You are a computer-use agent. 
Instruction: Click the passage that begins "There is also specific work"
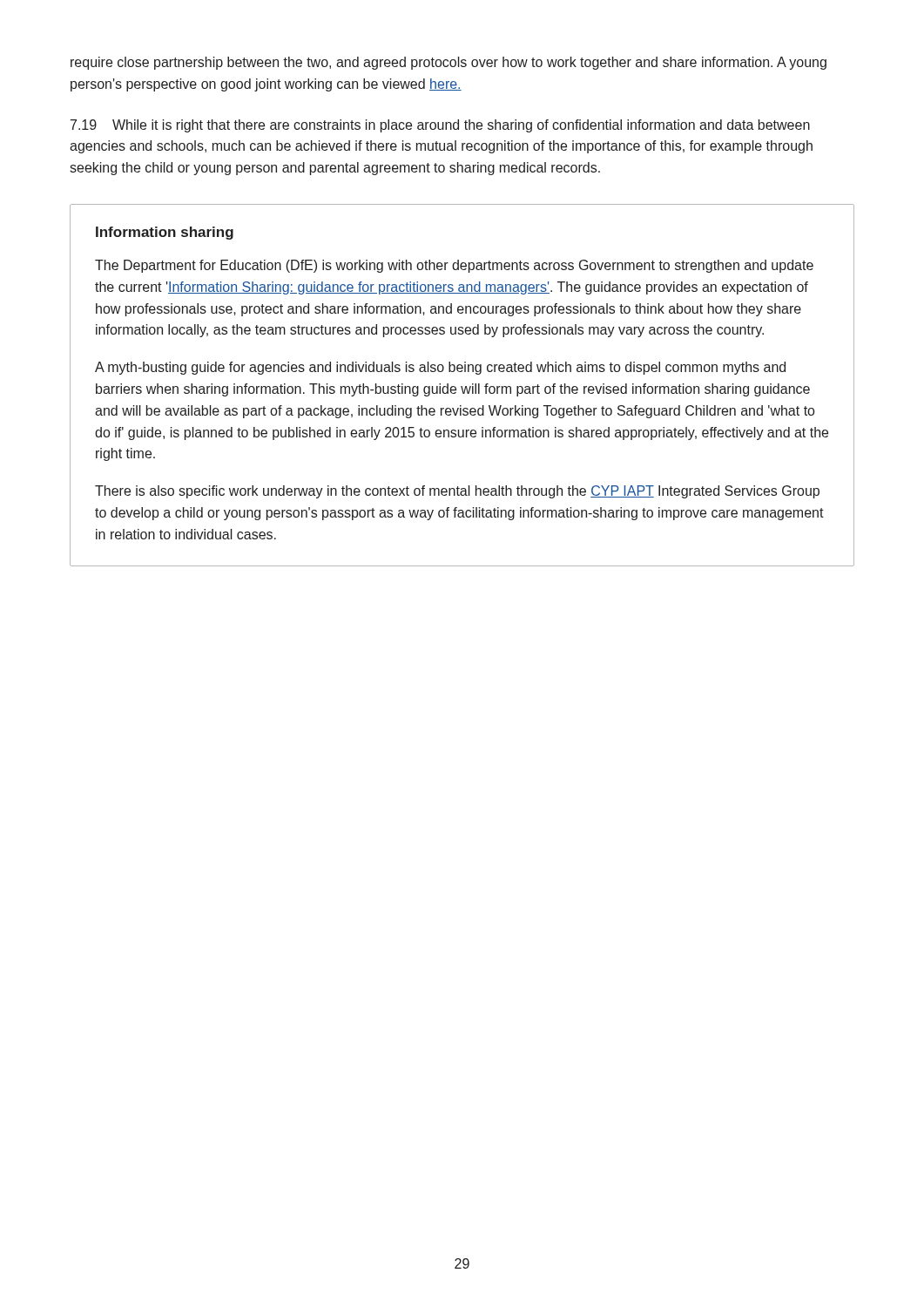click(x=459, y=513)
